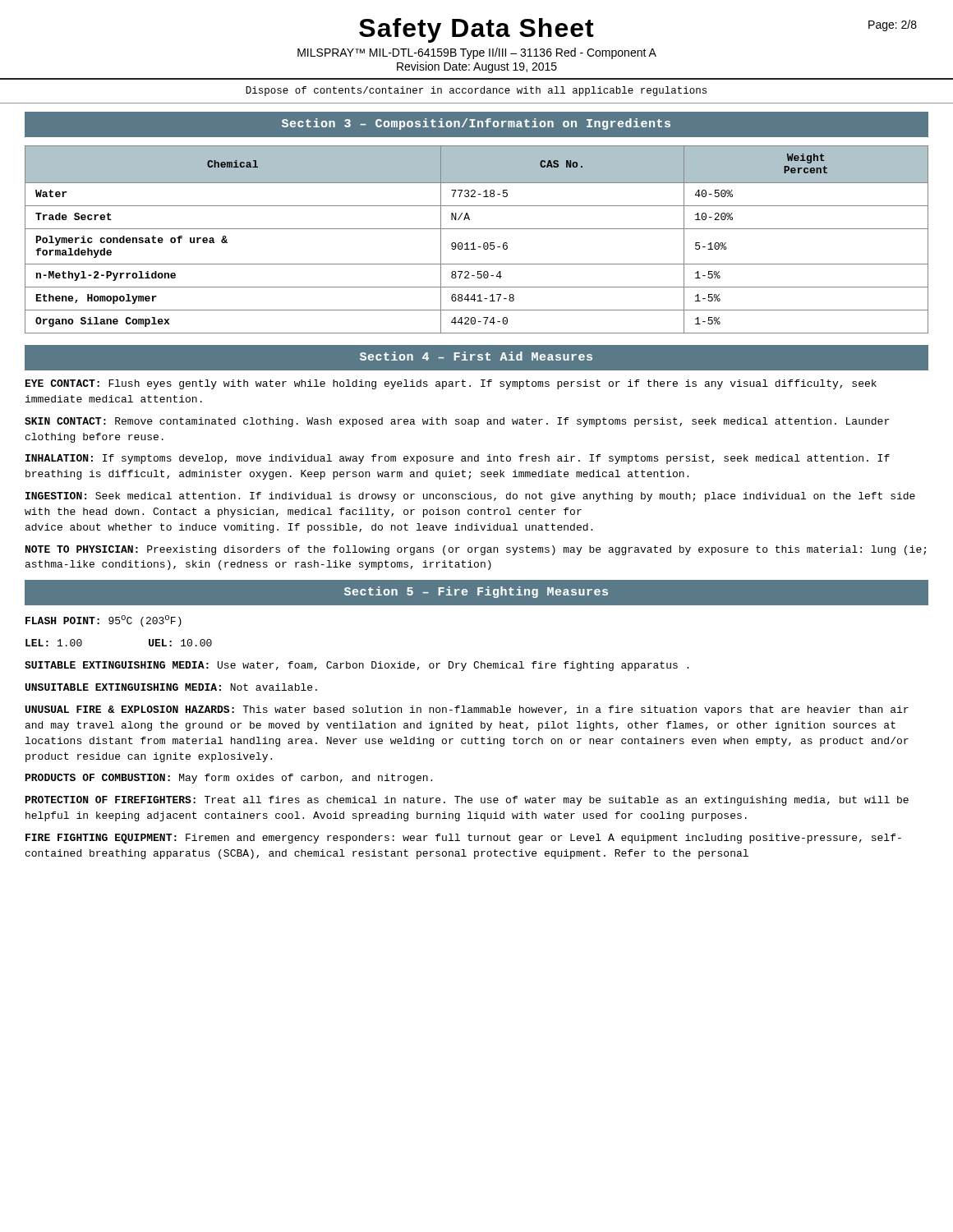Select the text block with the text "EYE CONTACT: Flush eyes gently with water while"

451,392
